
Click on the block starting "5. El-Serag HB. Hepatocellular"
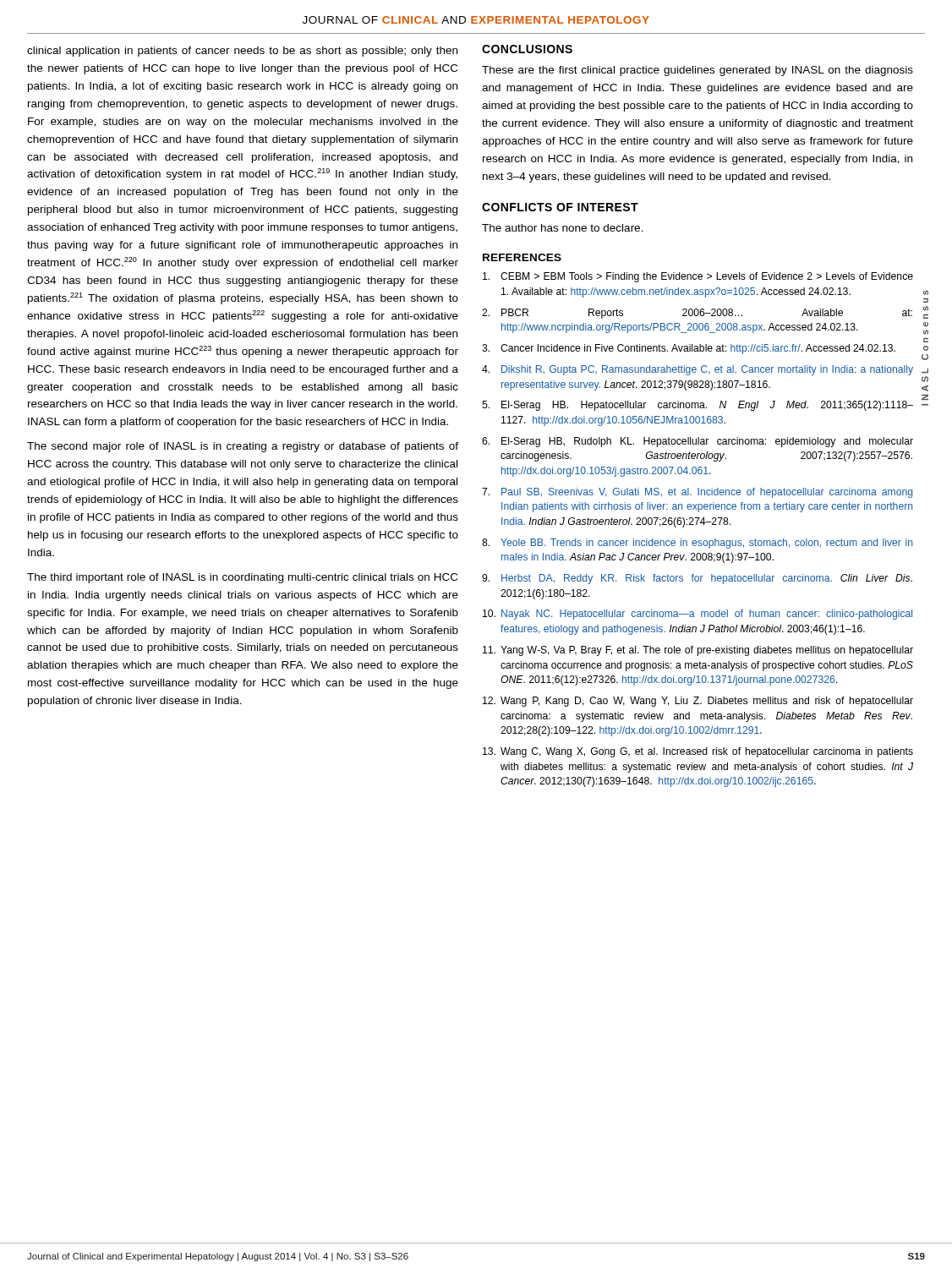click(x=697, y=413)
